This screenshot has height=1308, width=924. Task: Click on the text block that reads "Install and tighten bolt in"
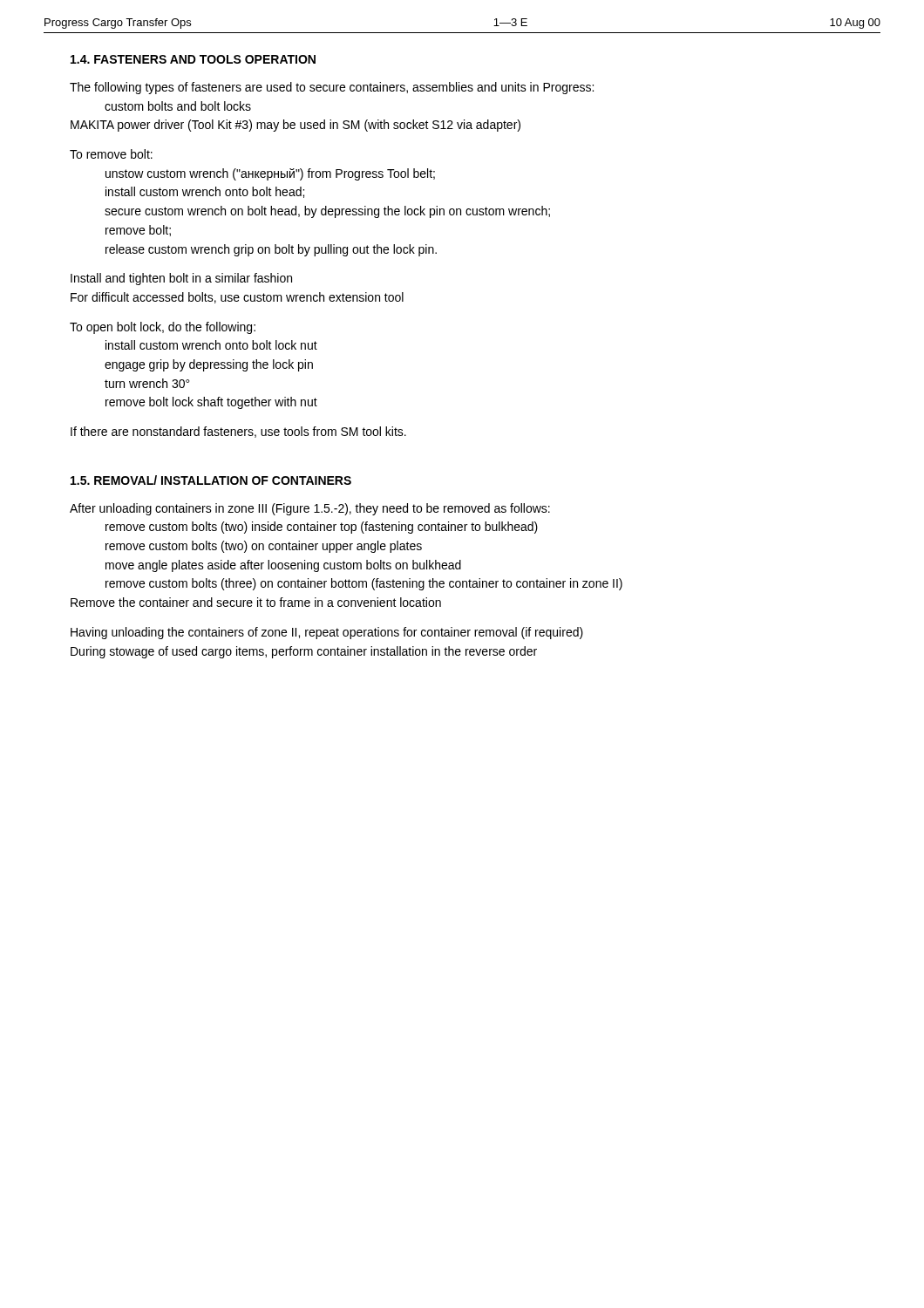tap(237, 288)
